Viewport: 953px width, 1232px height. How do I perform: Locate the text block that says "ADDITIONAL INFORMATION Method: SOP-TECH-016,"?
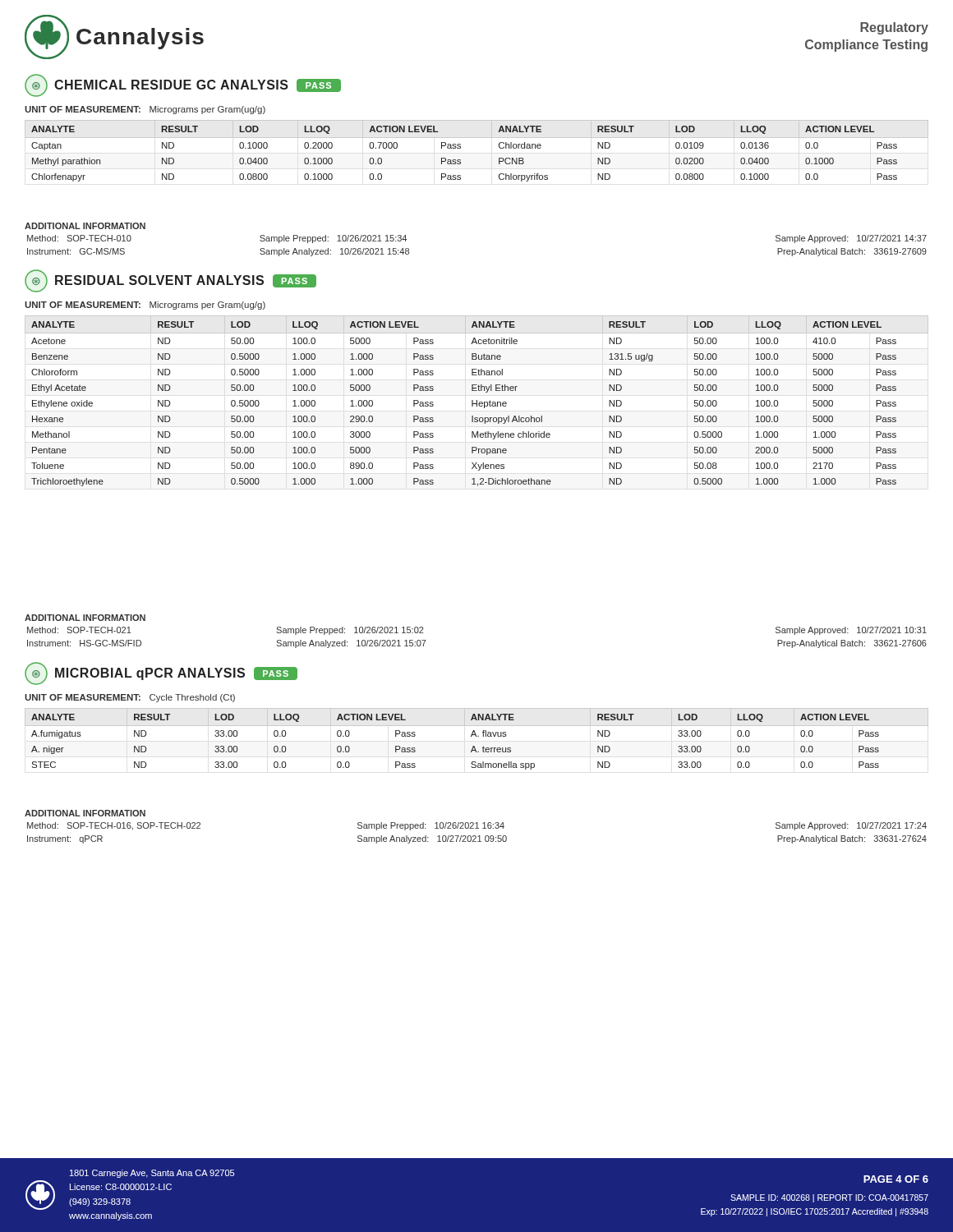click(476, 827)
